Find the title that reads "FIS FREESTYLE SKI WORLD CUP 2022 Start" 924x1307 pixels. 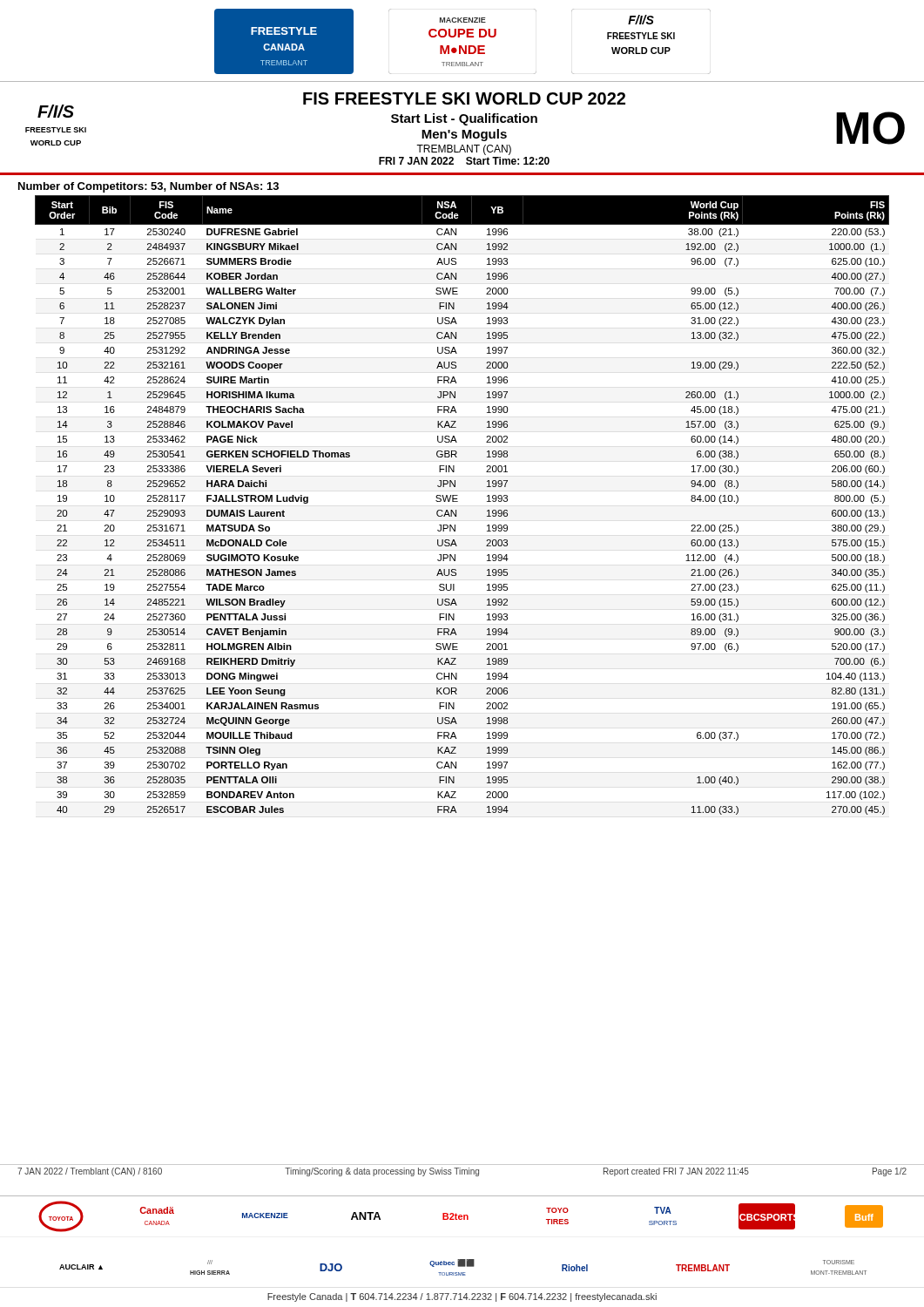click(x=464, y=128)
